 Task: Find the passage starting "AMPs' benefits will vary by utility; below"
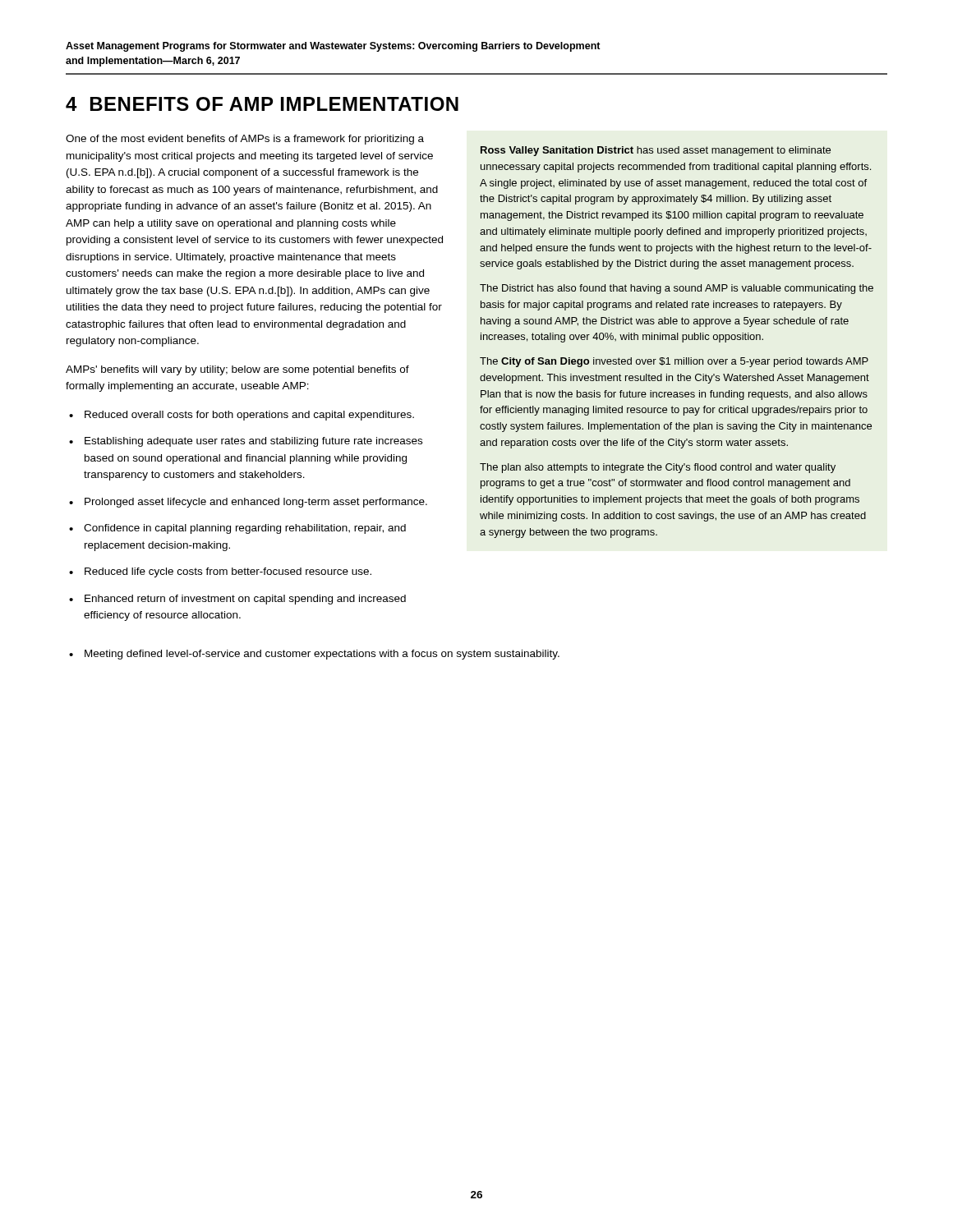(237, 377)
